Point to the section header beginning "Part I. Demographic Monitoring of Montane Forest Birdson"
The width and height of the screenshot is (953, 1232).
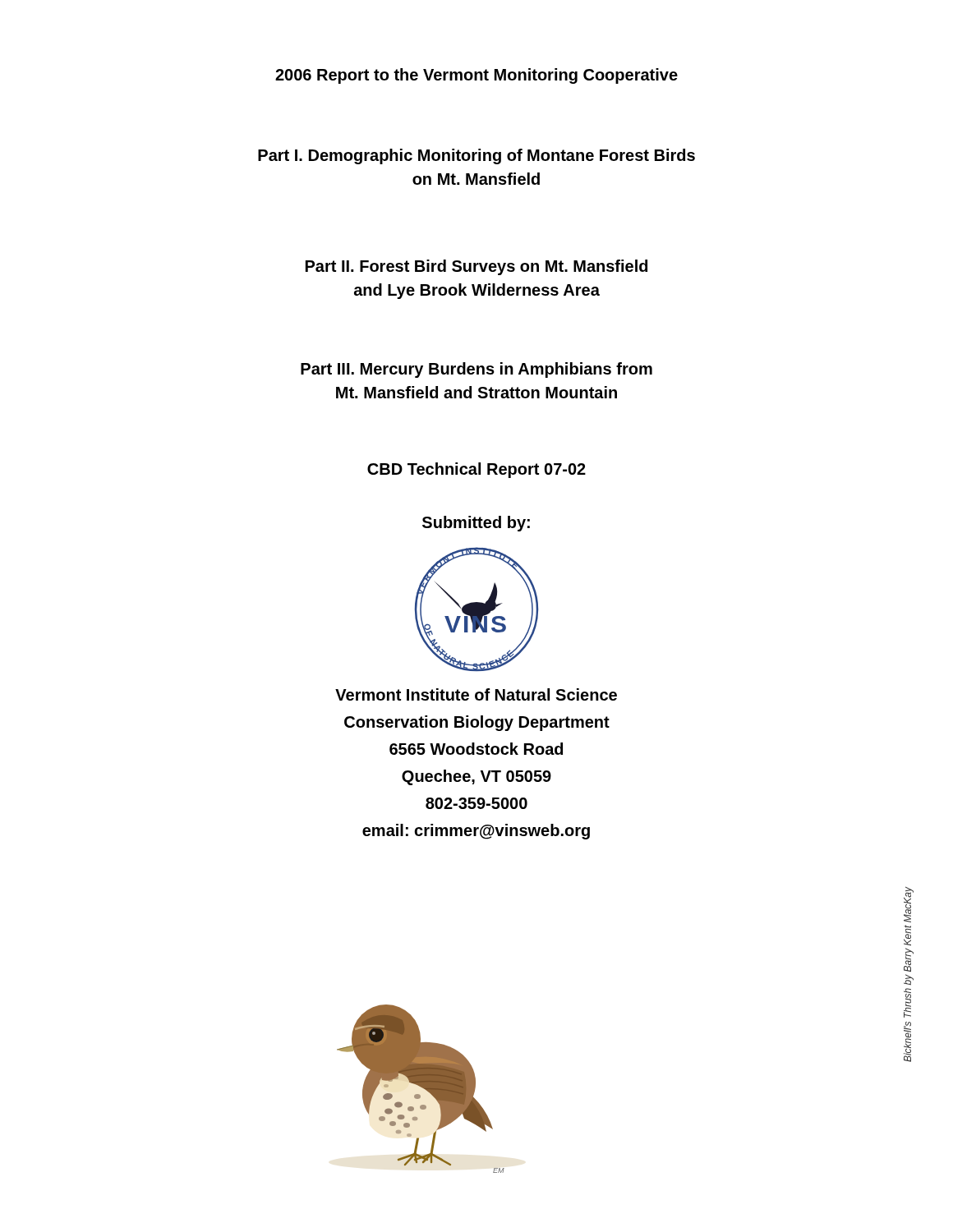point(476,167)
